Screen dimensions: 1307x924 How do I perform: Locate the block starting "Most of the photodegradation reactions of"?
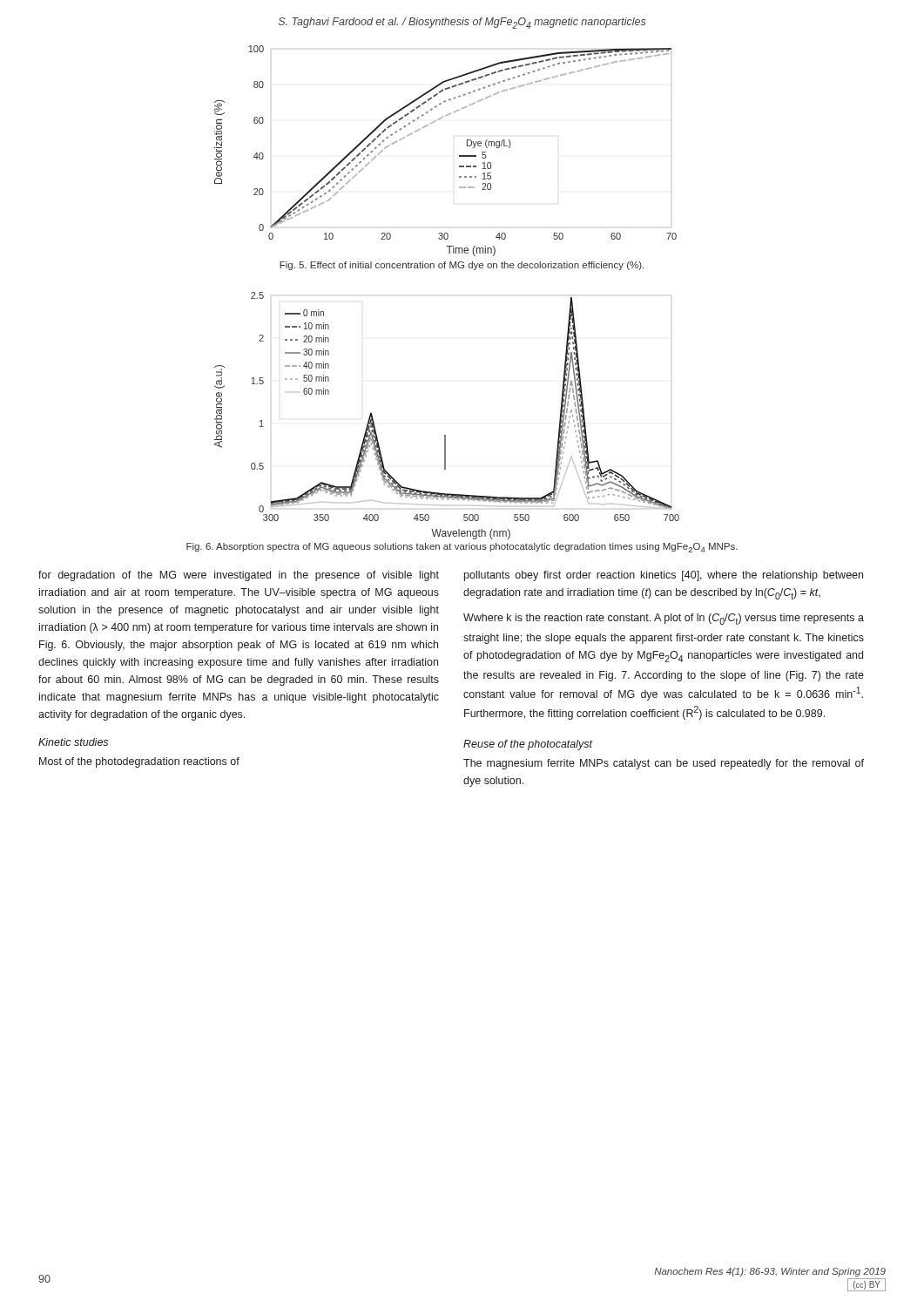tap(139, 761)
